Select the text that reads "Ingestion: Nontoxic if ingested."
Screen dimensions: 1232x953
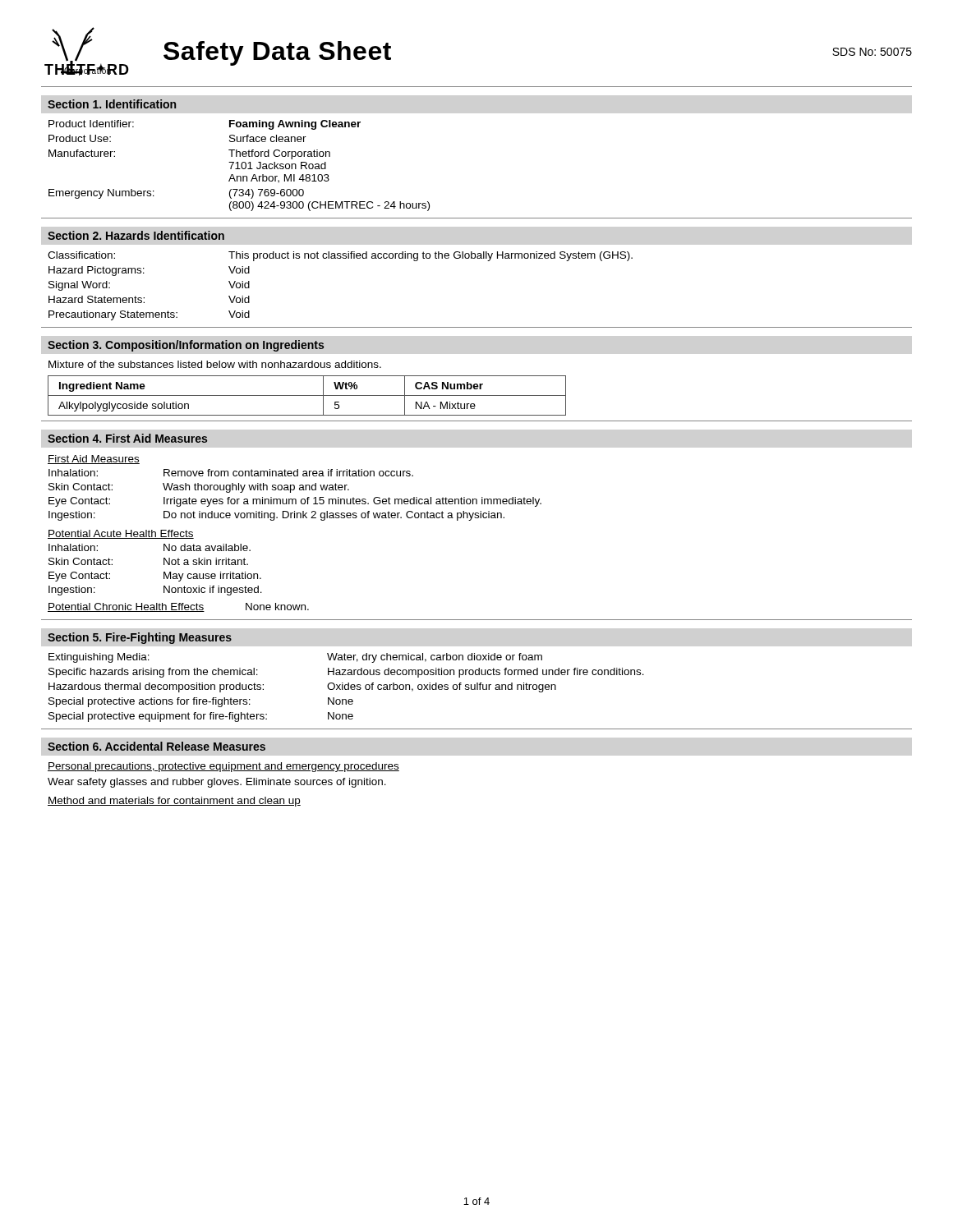pyautogui.click(x=74, y=591)
